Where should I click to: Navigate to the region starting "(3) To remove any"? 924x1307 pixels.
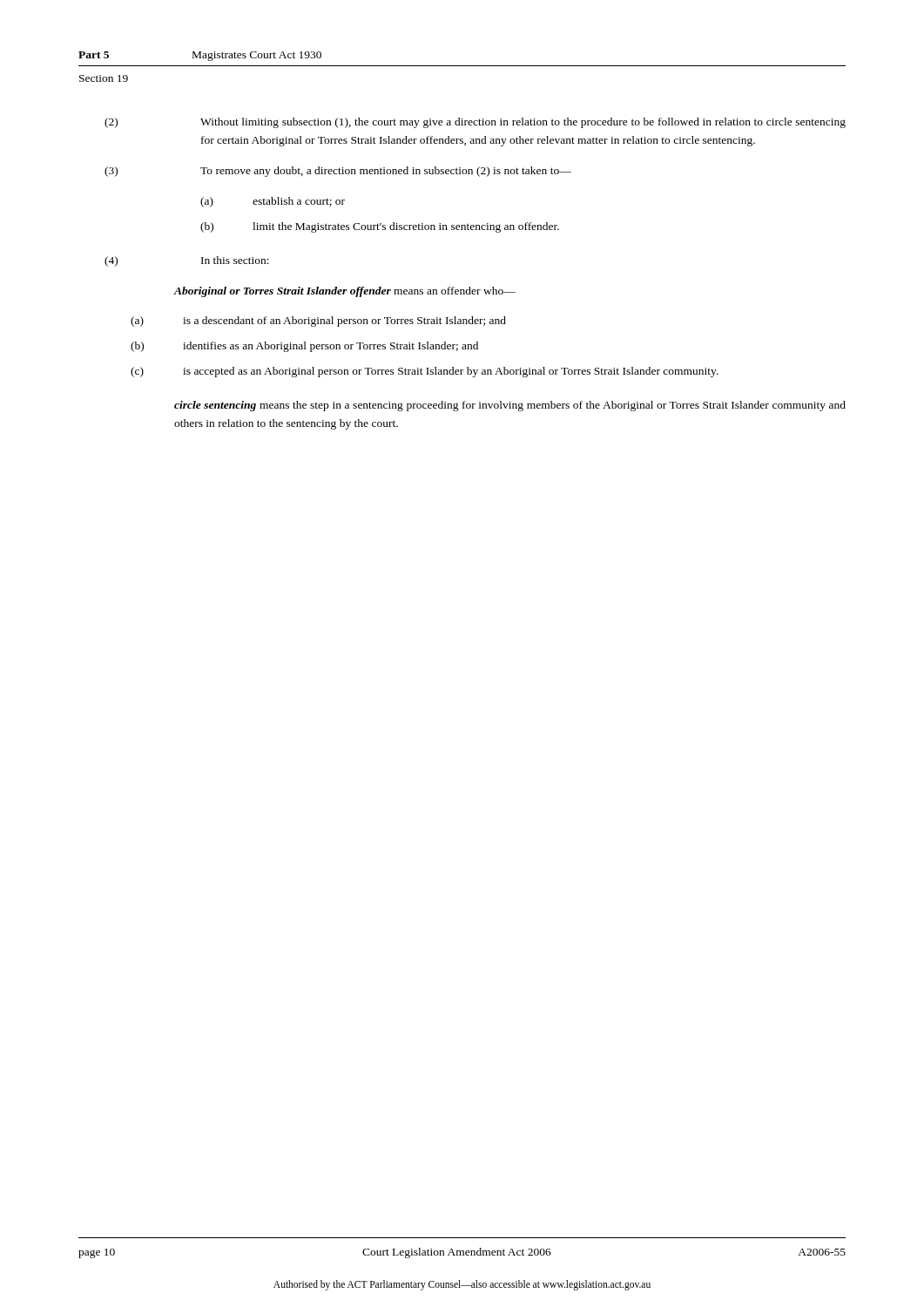pos(462,171)
